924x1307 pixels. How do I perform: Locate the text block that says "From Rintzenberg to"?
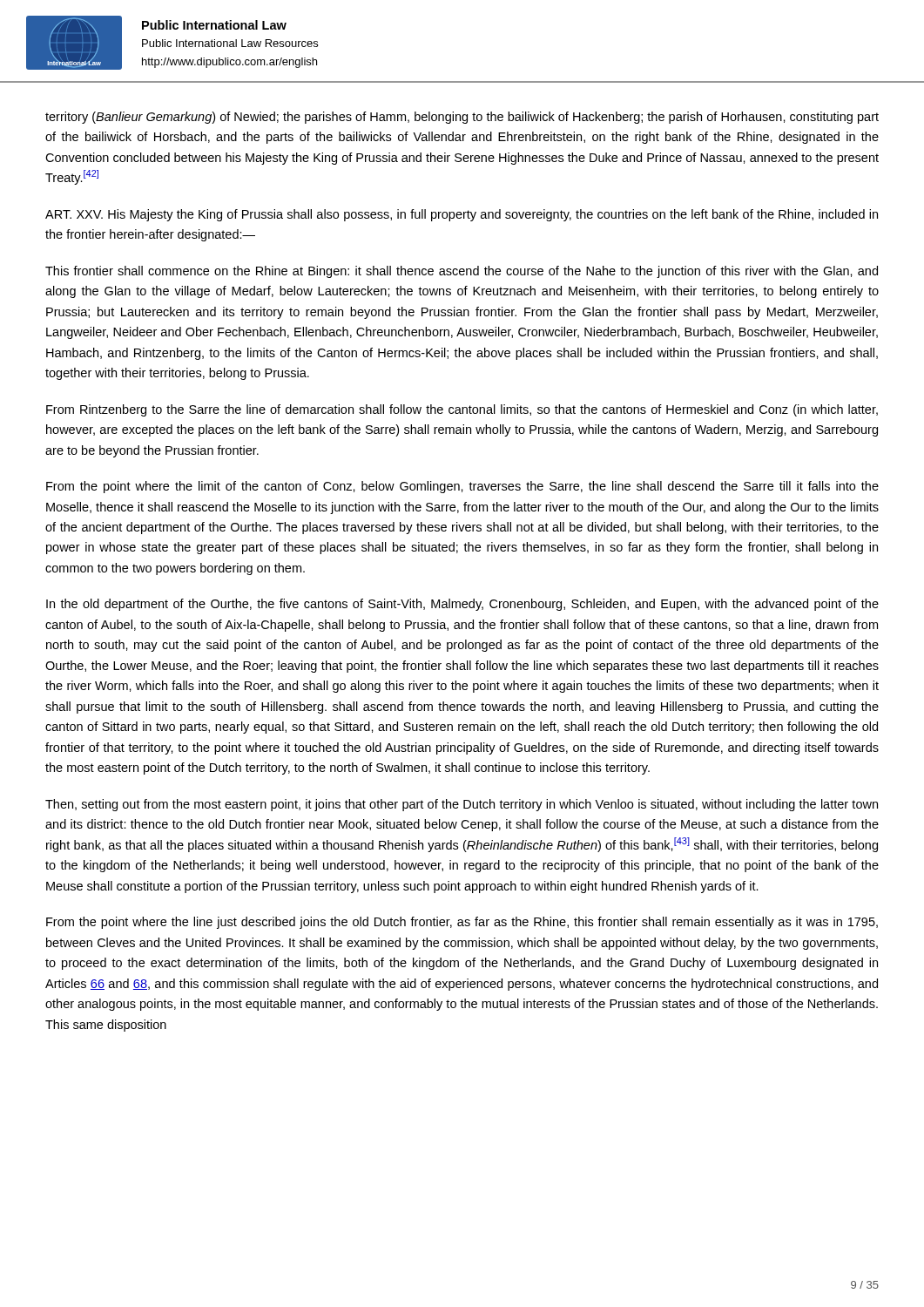462,430
